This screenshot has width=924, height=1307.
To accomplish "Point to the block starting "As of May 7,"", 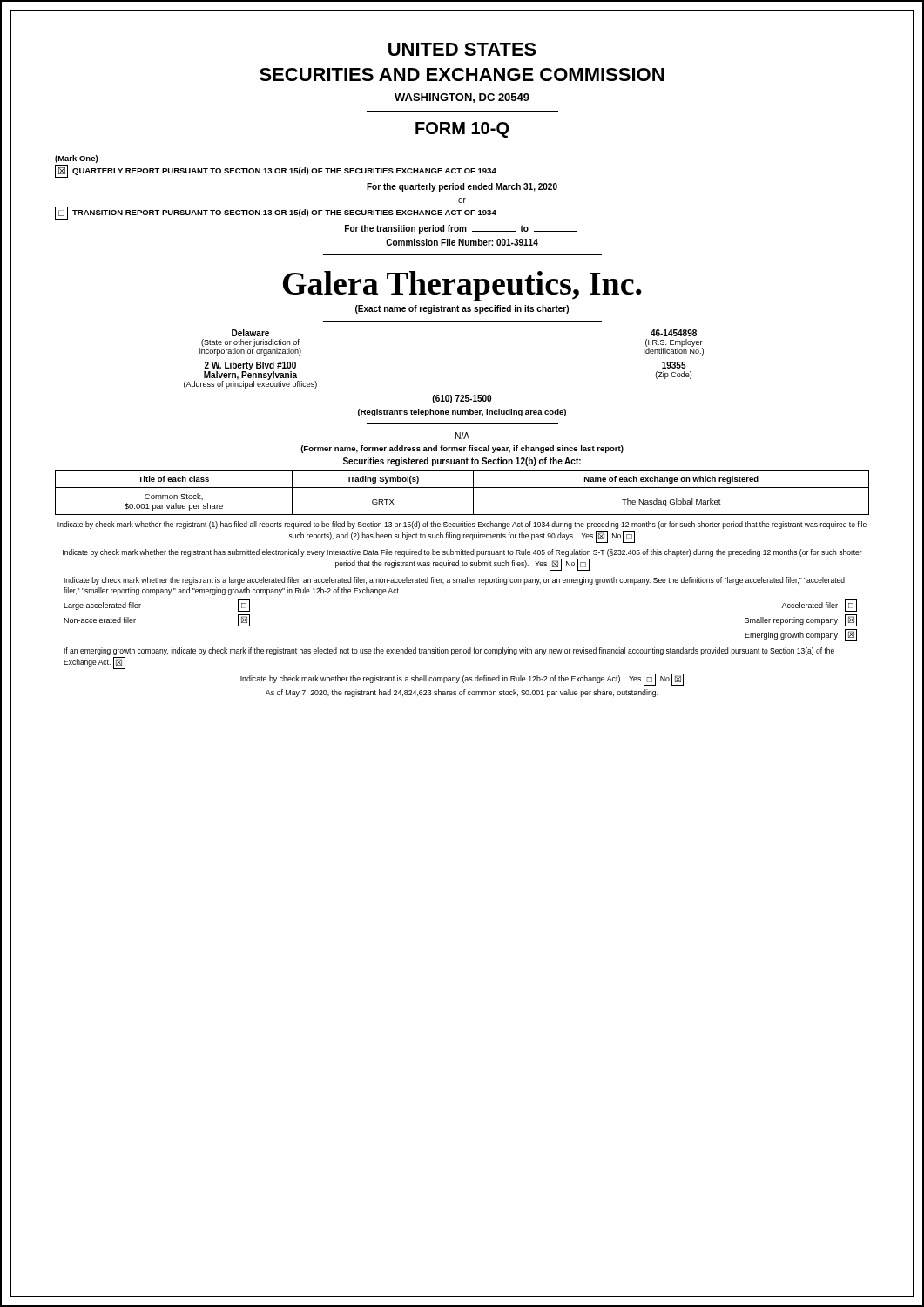I will point(462,692).
